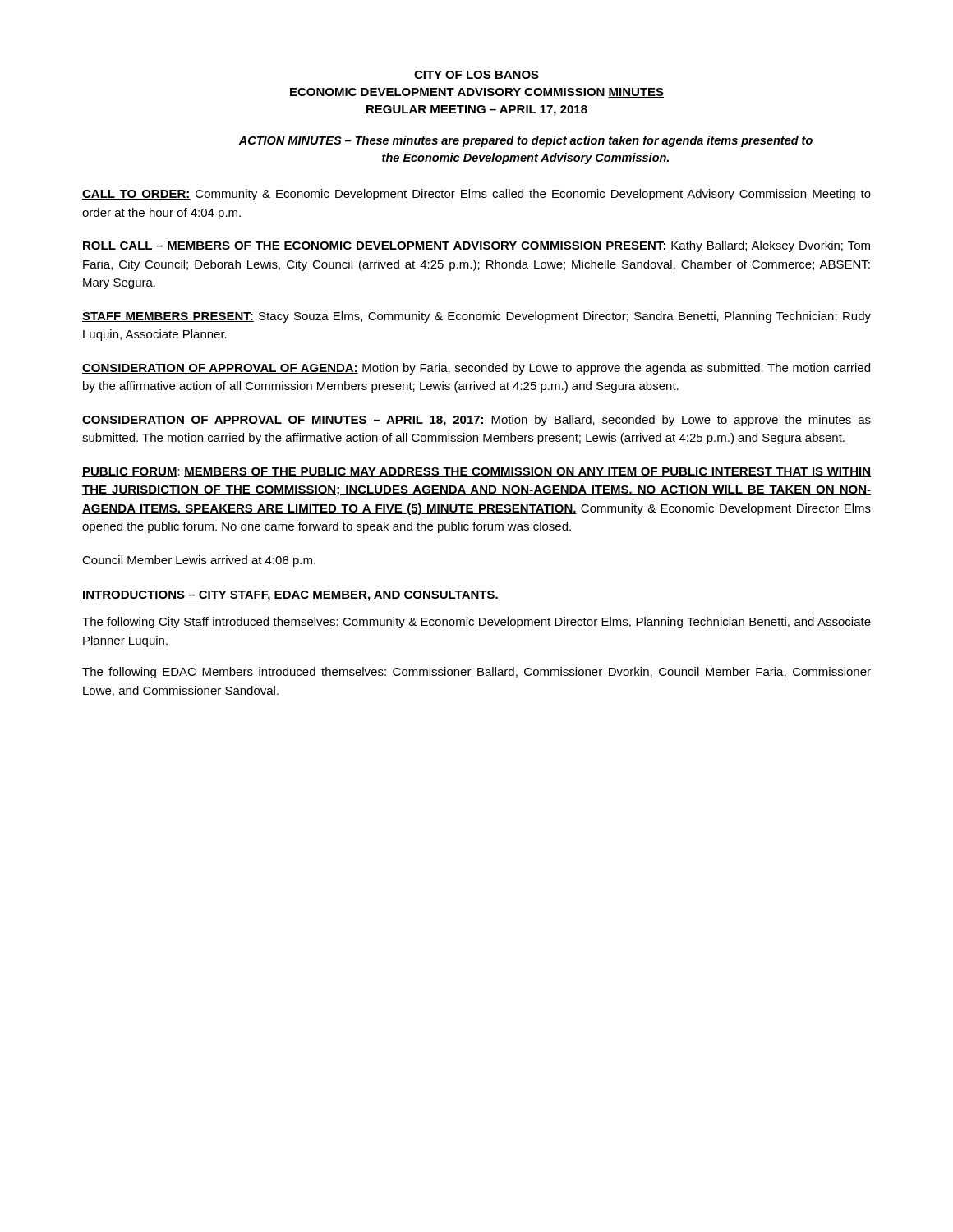Navigate to the passage starting "STAFF MEMBERS PRESENT: Stacy Souza Elms, Community"

[x=476, y=325]
